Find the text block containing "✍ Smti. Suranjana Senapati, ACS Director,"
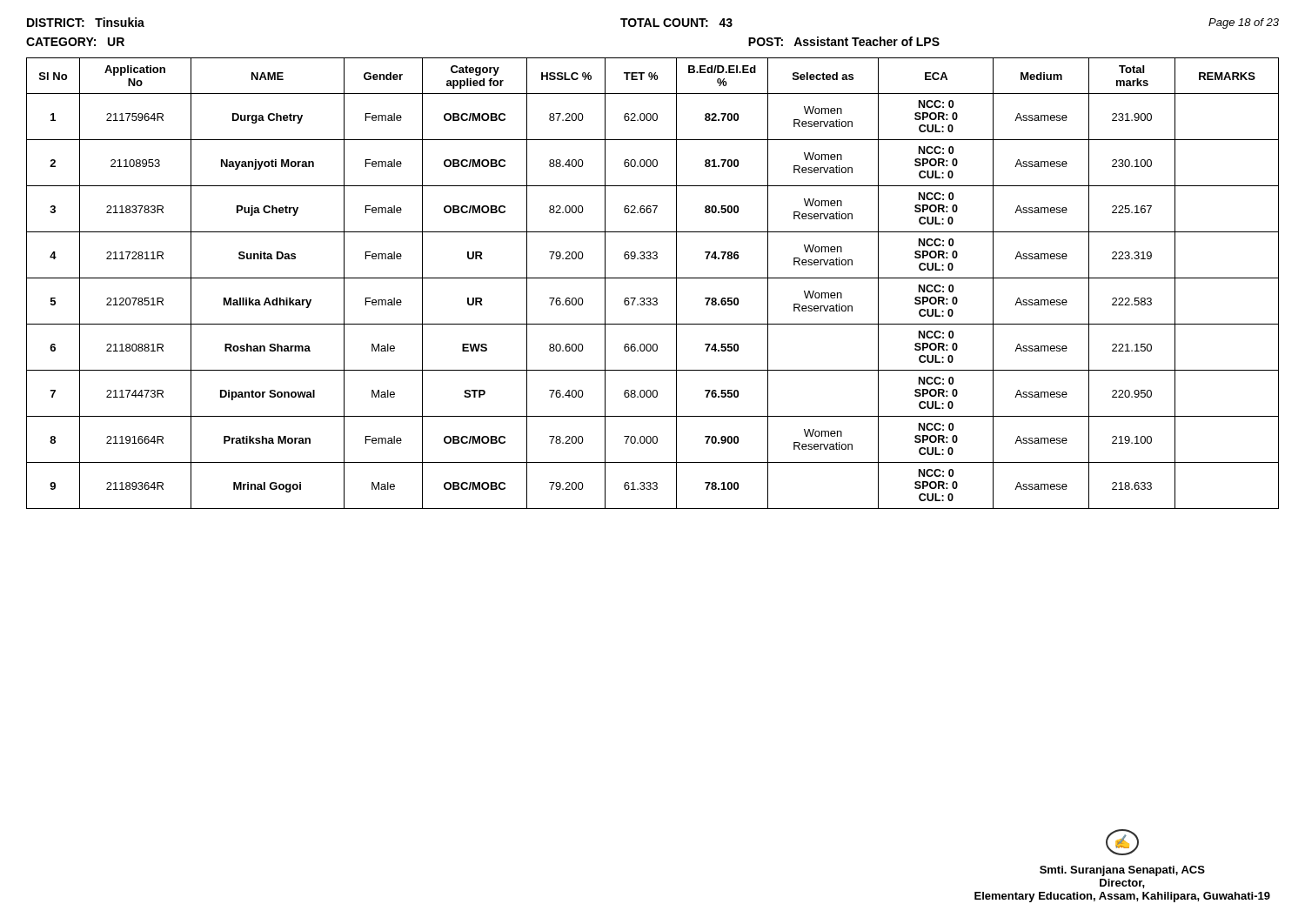1305x924 pixels. pos(1122,864)
